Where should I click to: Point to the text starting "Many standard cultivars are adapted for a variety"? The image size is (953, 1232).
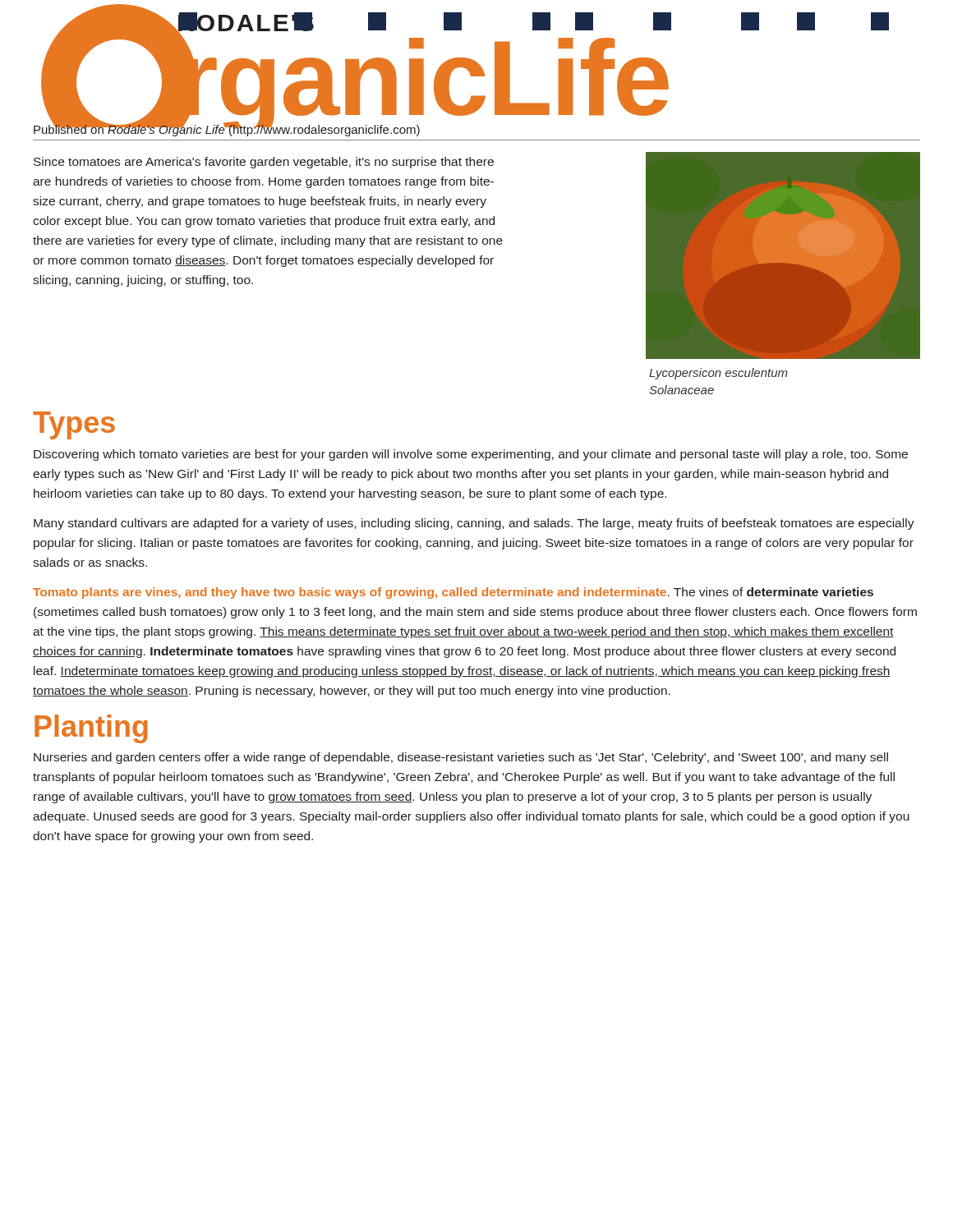[x=473, y=542]
